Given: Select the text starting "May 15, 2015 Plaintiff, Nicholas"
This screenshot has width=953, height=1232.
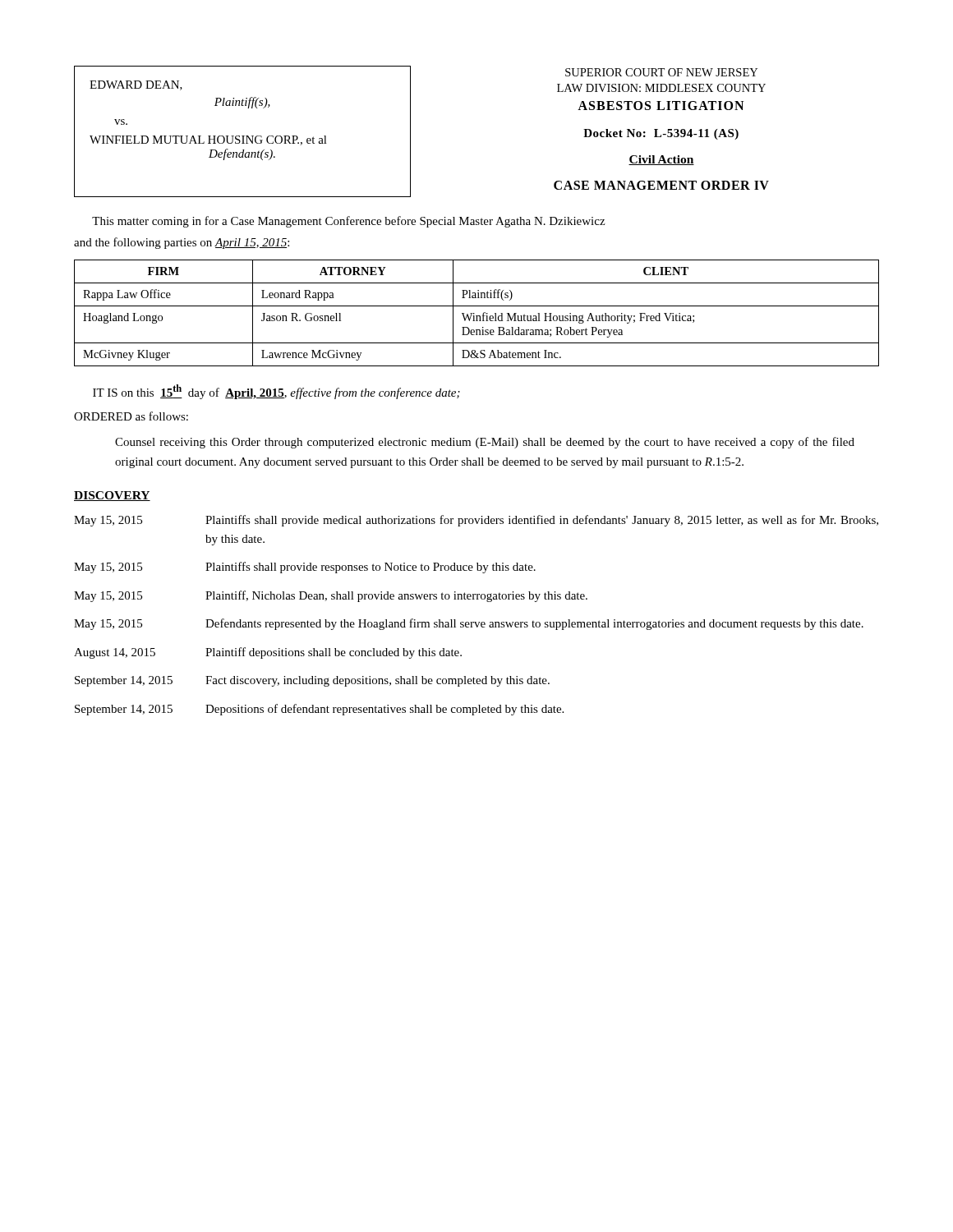Looking at the screenshot, I should tap(476, 595).
